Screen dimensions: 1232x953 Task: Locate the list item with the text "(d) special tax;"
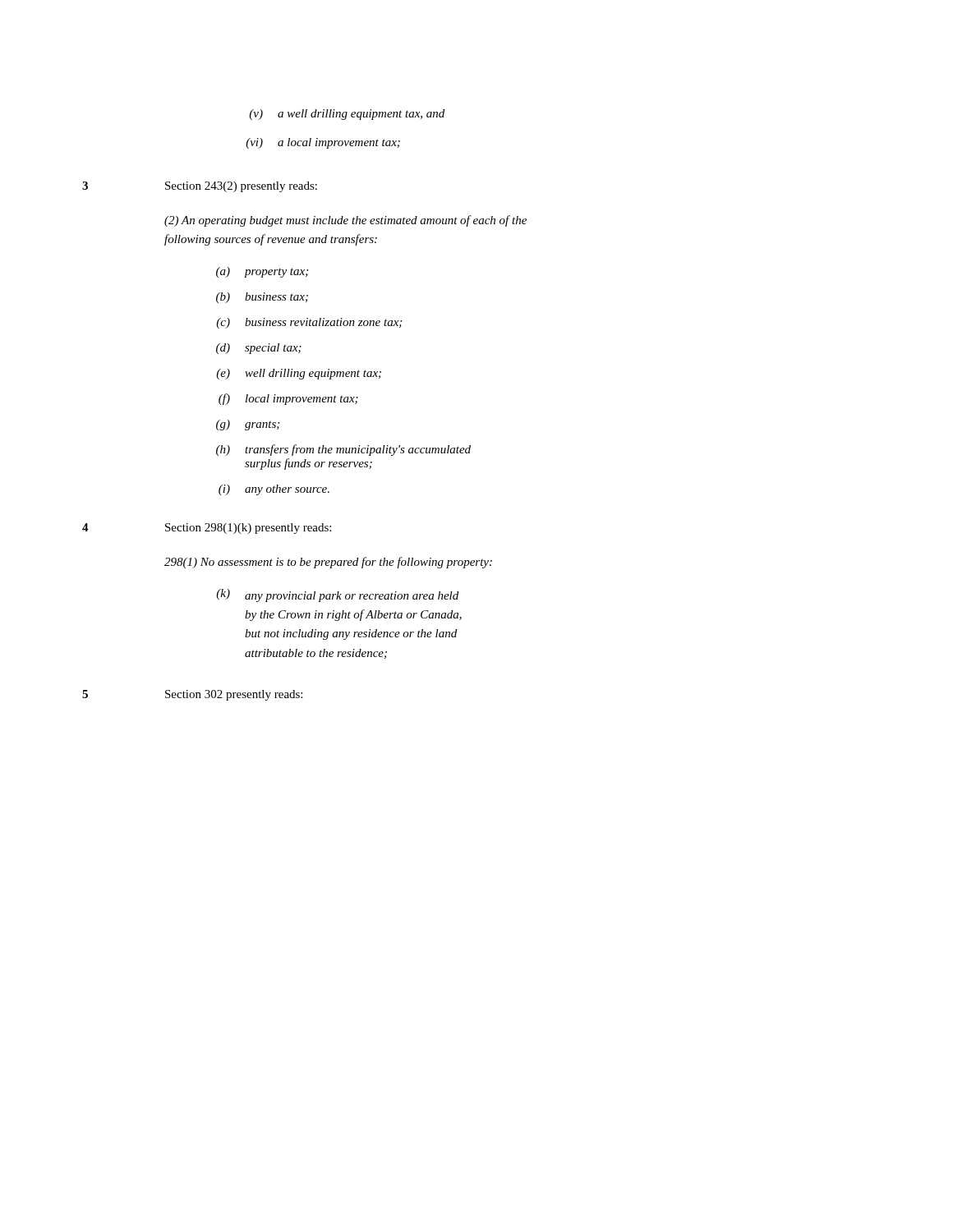(x=245, y=347)
